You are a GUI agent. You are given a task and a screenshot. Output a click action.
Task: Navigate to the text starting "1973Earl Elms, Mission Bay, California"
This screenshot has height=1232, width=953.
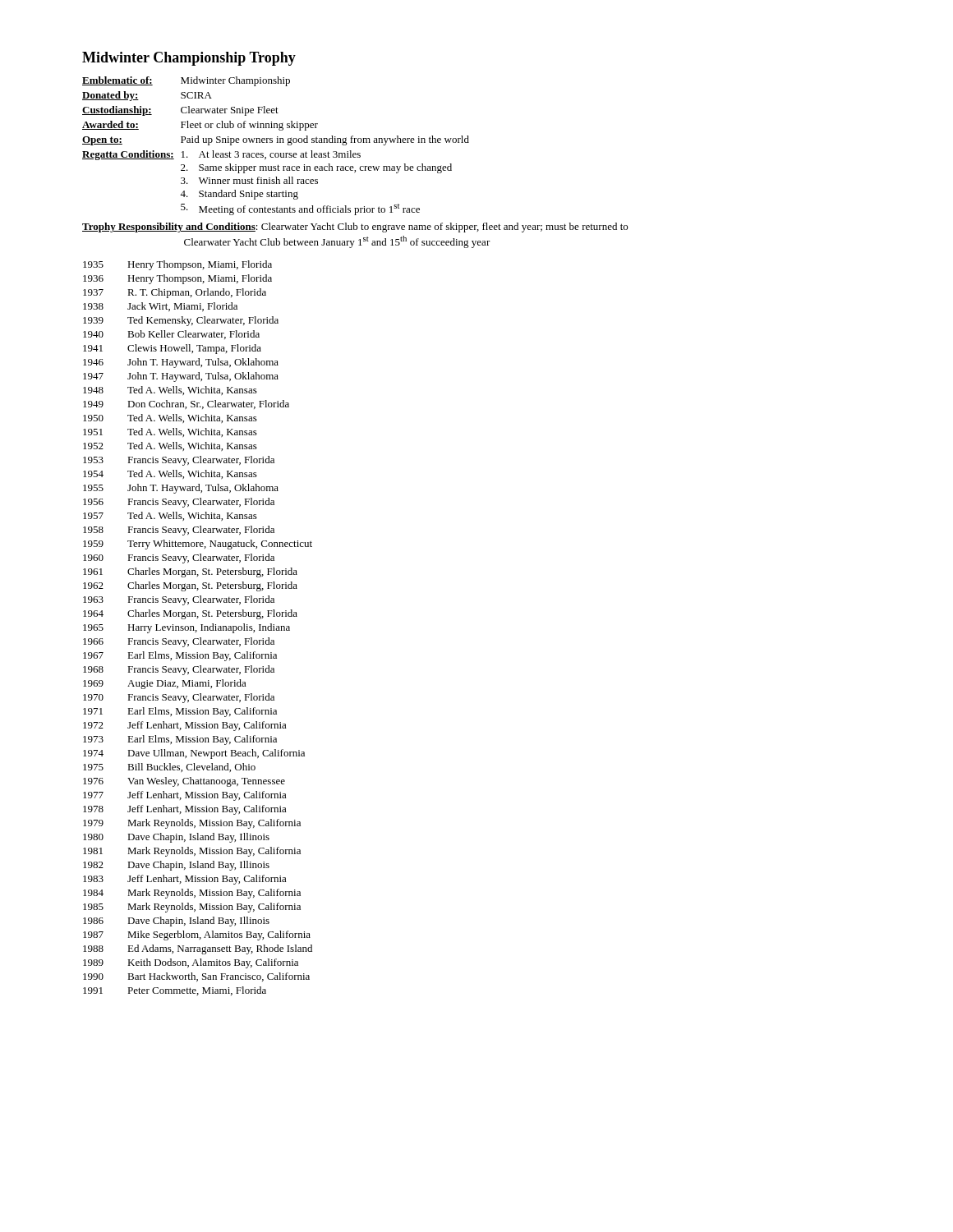tap(180, 739)
